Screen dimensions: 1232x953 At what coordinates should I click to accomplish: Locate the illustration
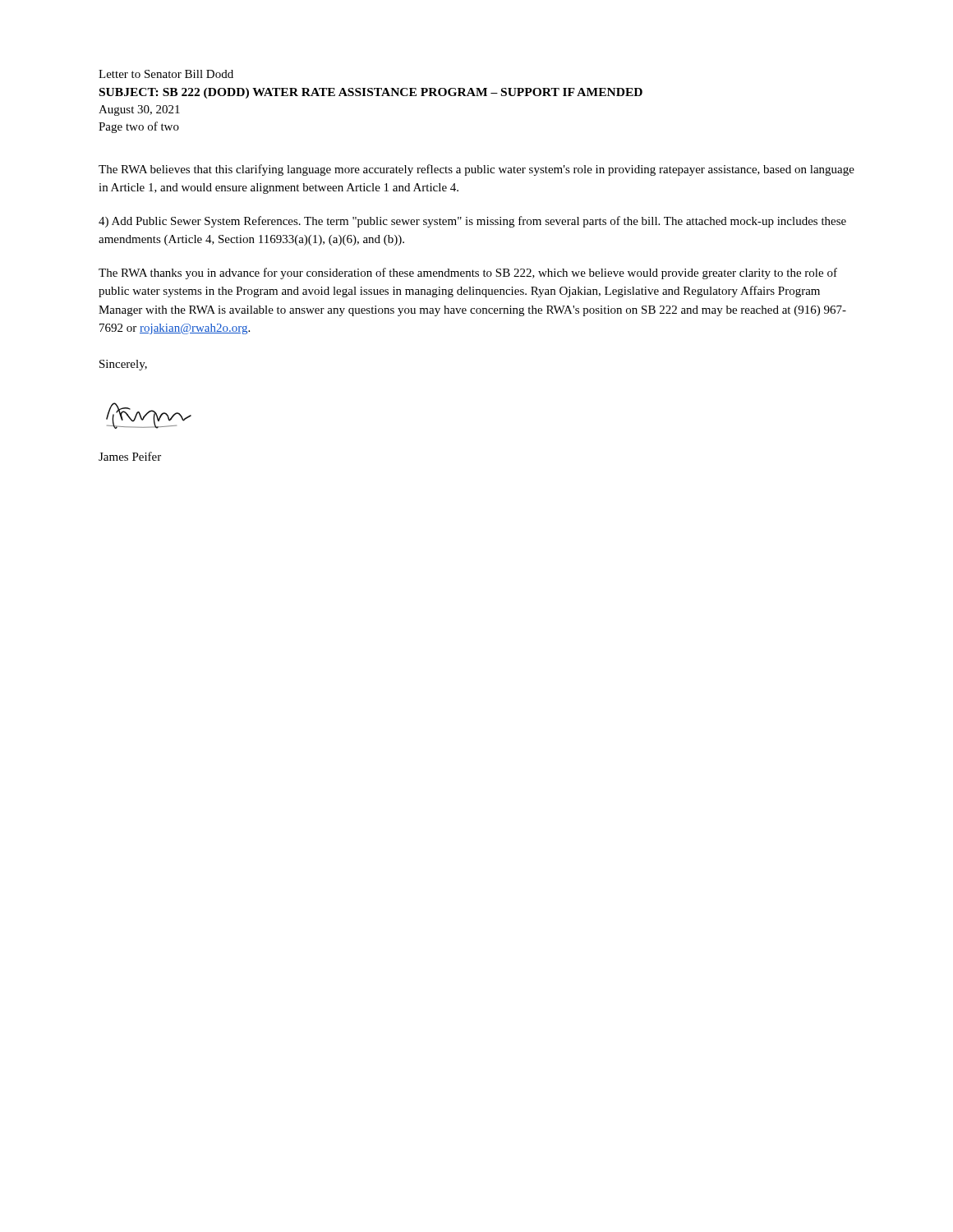[476, 412]
